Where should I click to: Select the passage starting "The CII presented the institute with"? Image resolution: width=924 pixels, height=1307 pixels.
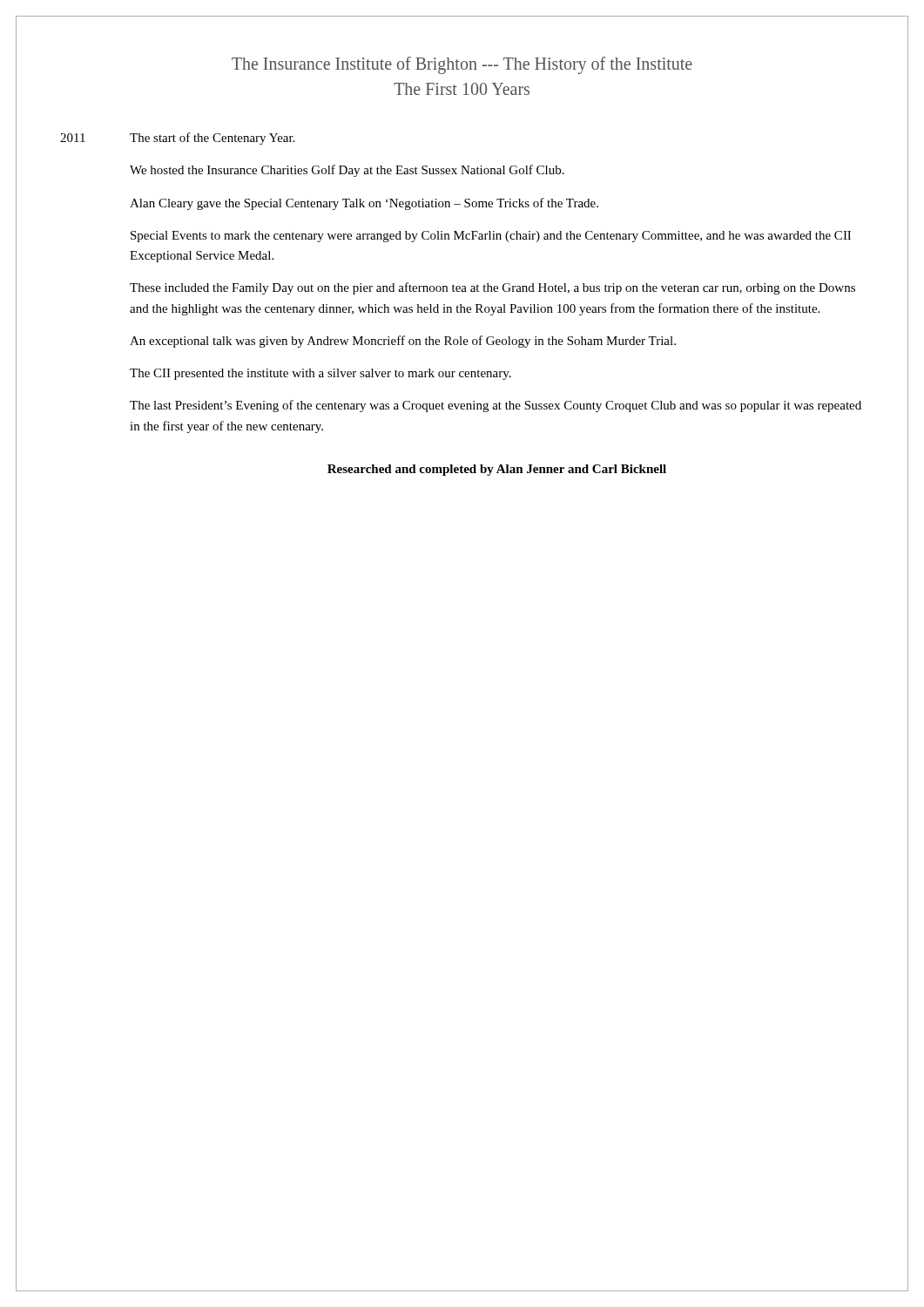pos(321,373)
